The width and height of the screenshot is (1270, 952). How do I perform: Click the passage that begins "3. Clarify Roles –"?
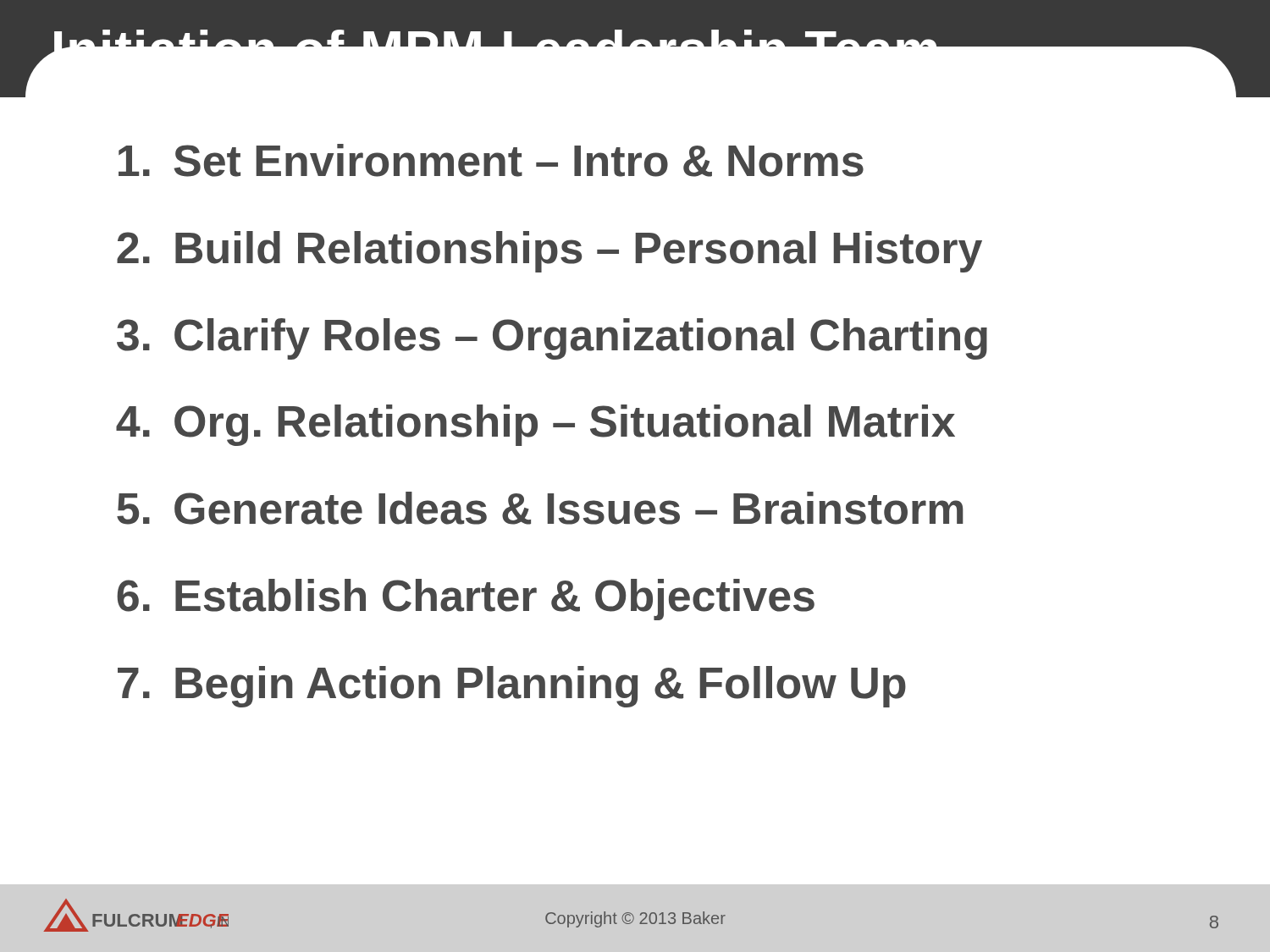537,335
